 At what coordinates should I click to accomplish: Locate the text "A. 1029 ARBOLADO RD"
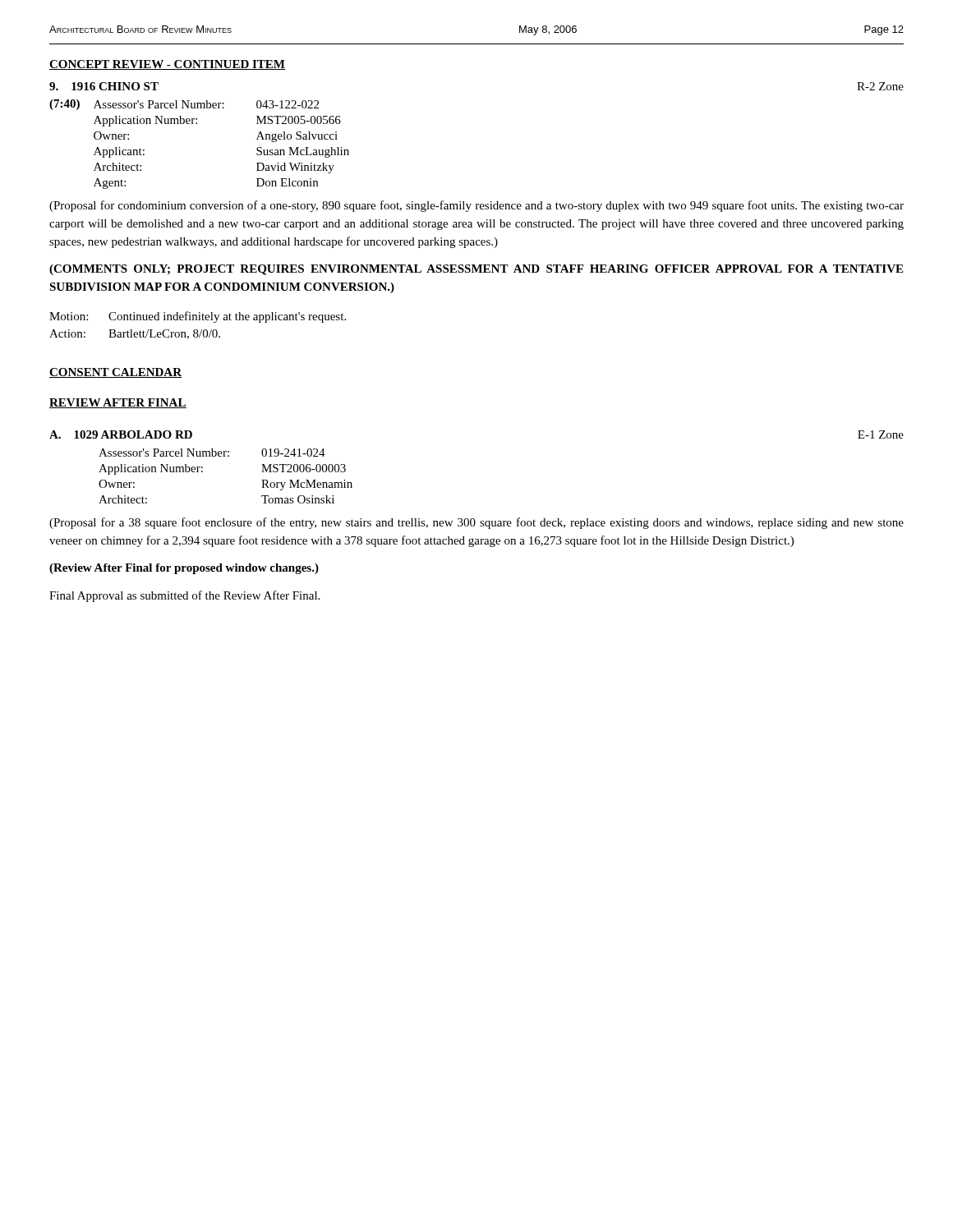tap(121, 434)
